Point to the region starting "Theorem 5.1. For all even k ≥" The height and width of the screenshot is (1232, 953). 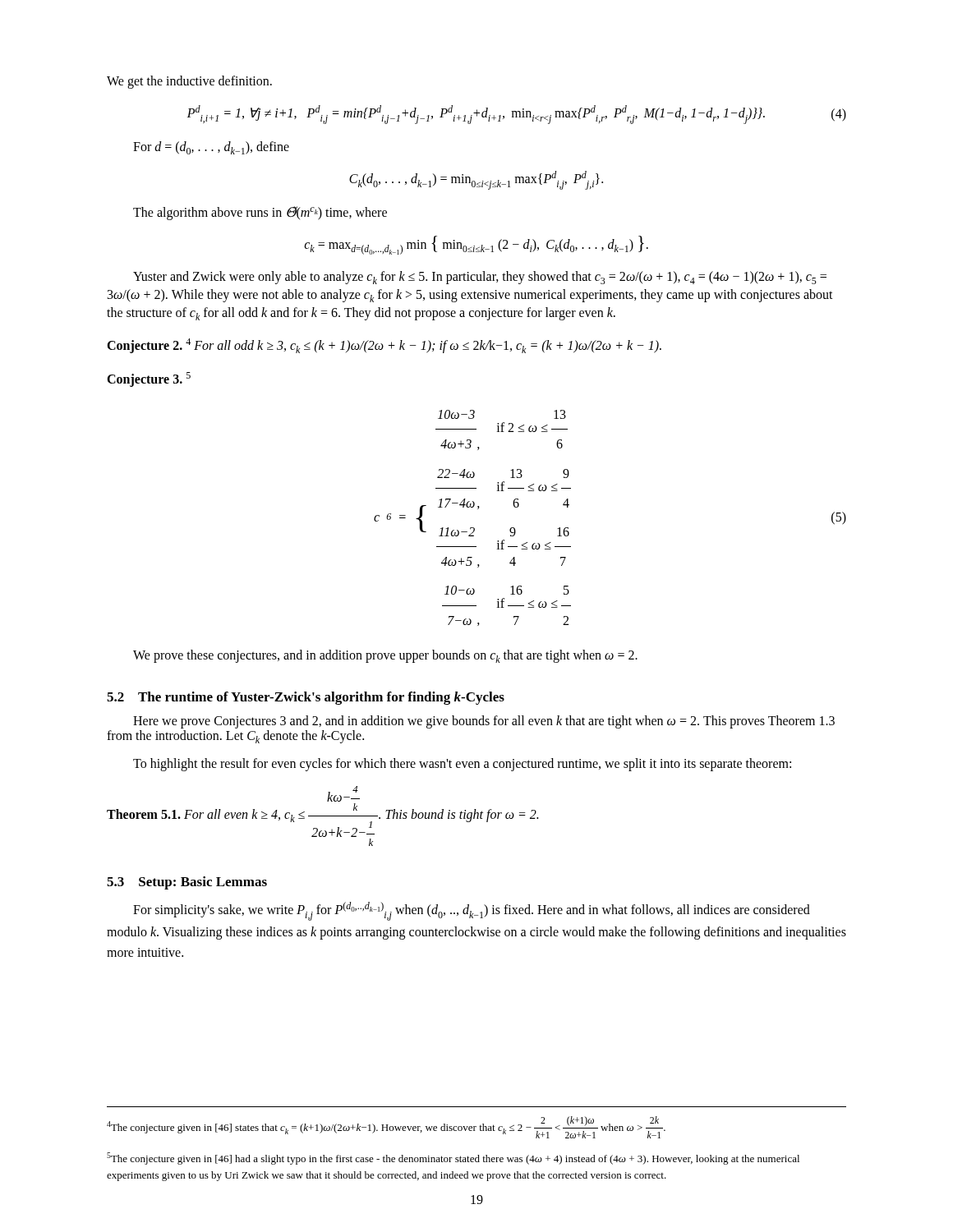(x=323, y=816)
